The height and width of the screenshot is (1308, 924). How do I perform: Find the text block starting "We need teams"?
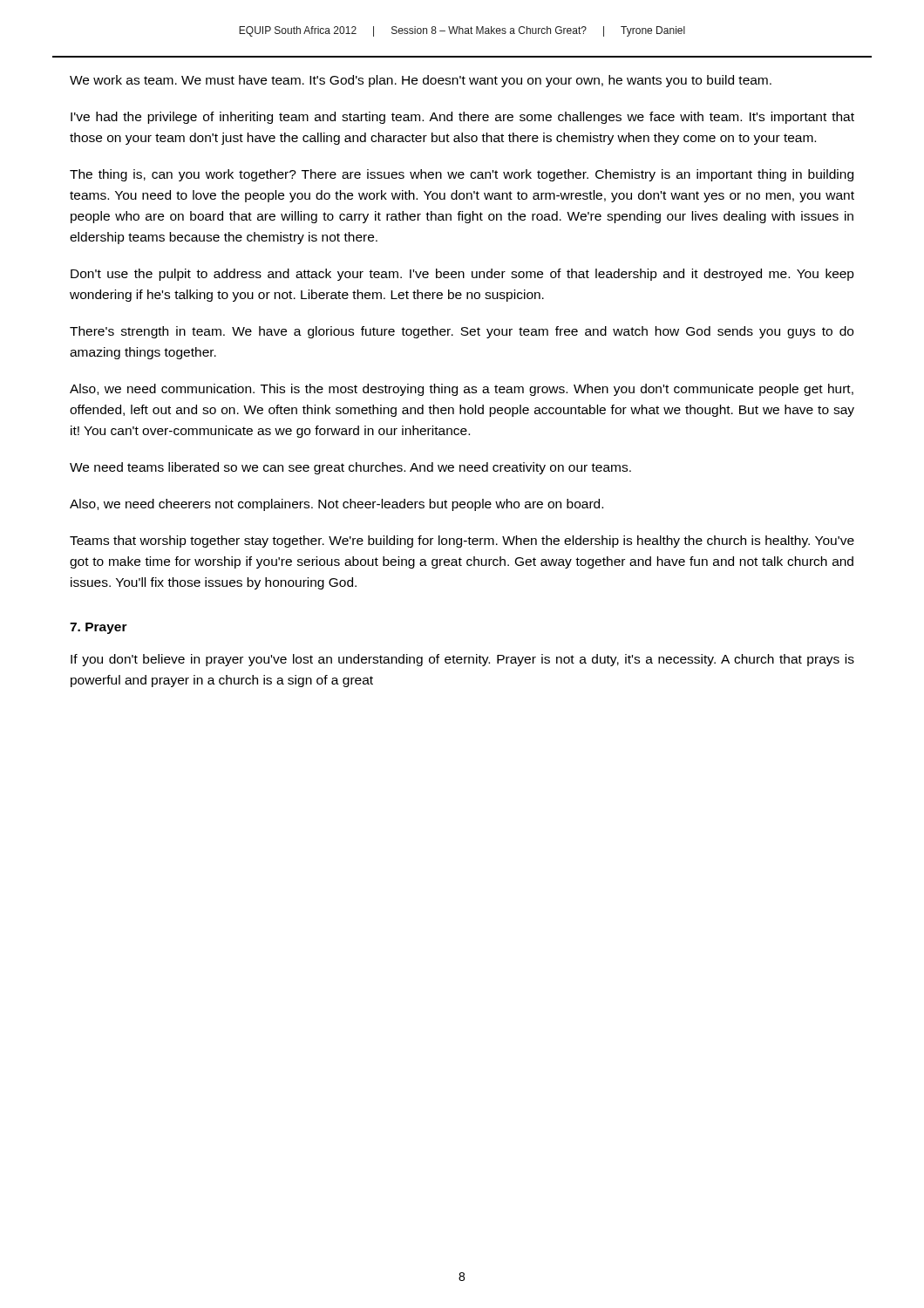click(351, 467)
